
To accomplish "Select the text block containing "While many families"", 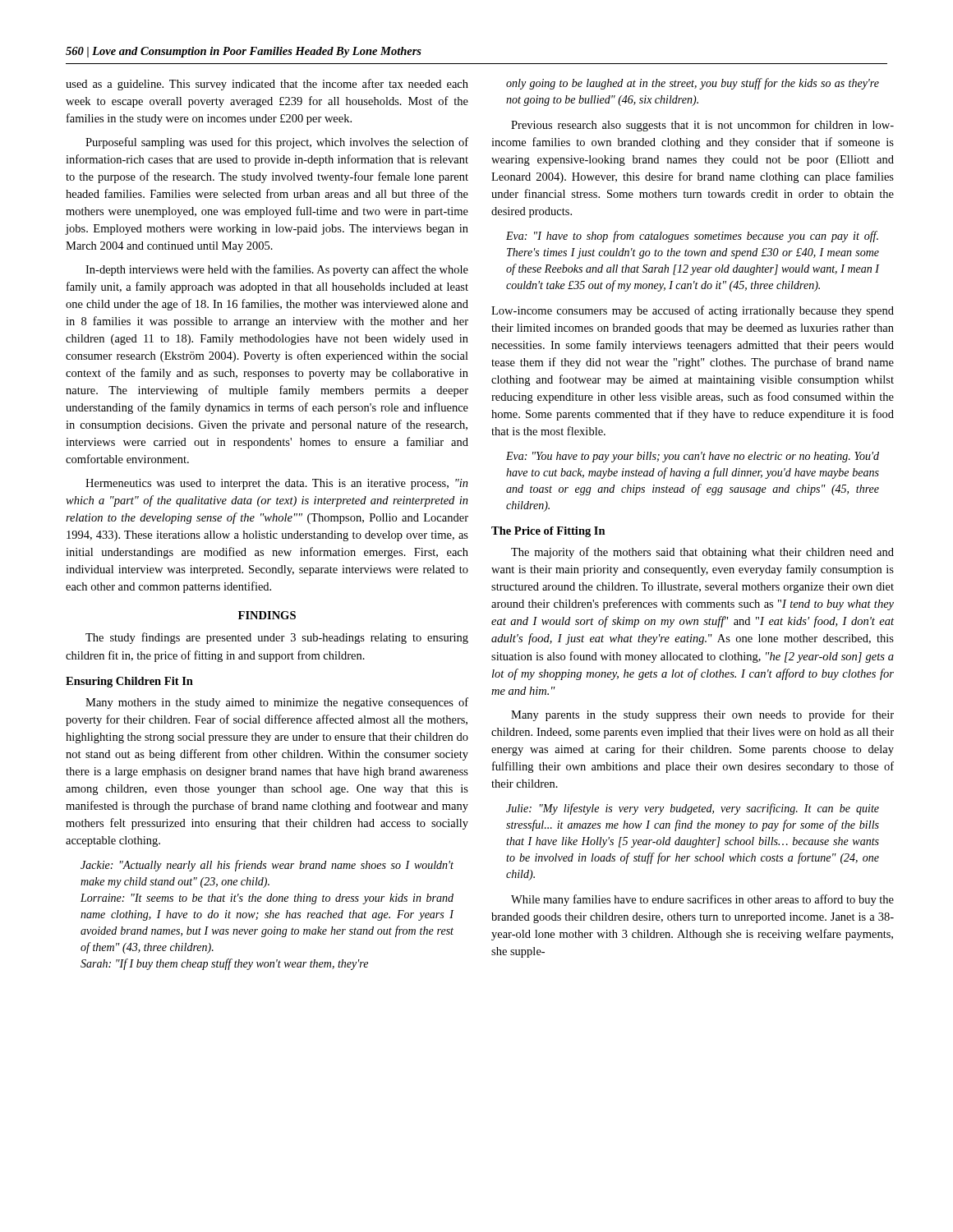I will point(693,925).
